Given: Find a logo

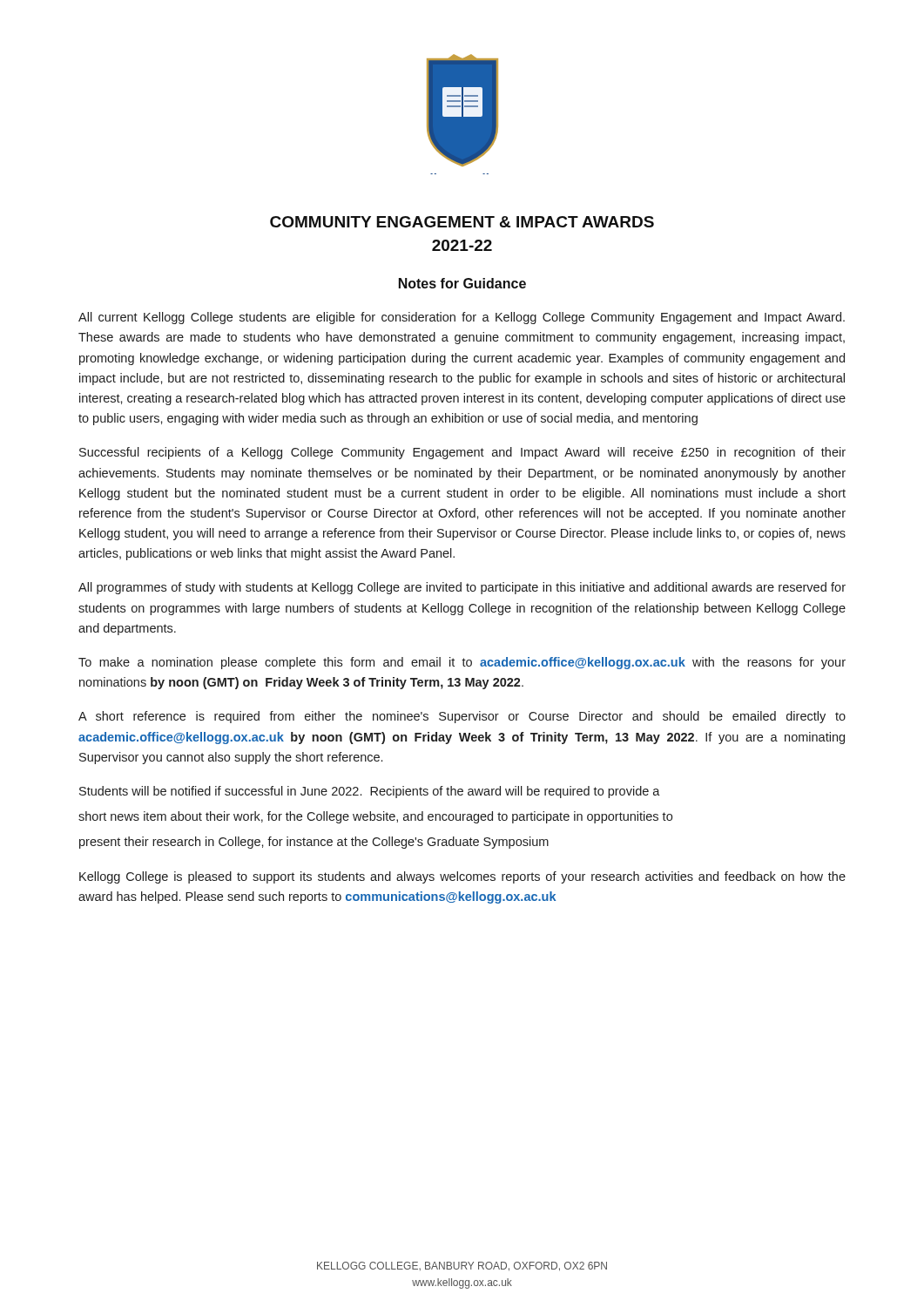Looking at the screenshot, I should point(462,115).
